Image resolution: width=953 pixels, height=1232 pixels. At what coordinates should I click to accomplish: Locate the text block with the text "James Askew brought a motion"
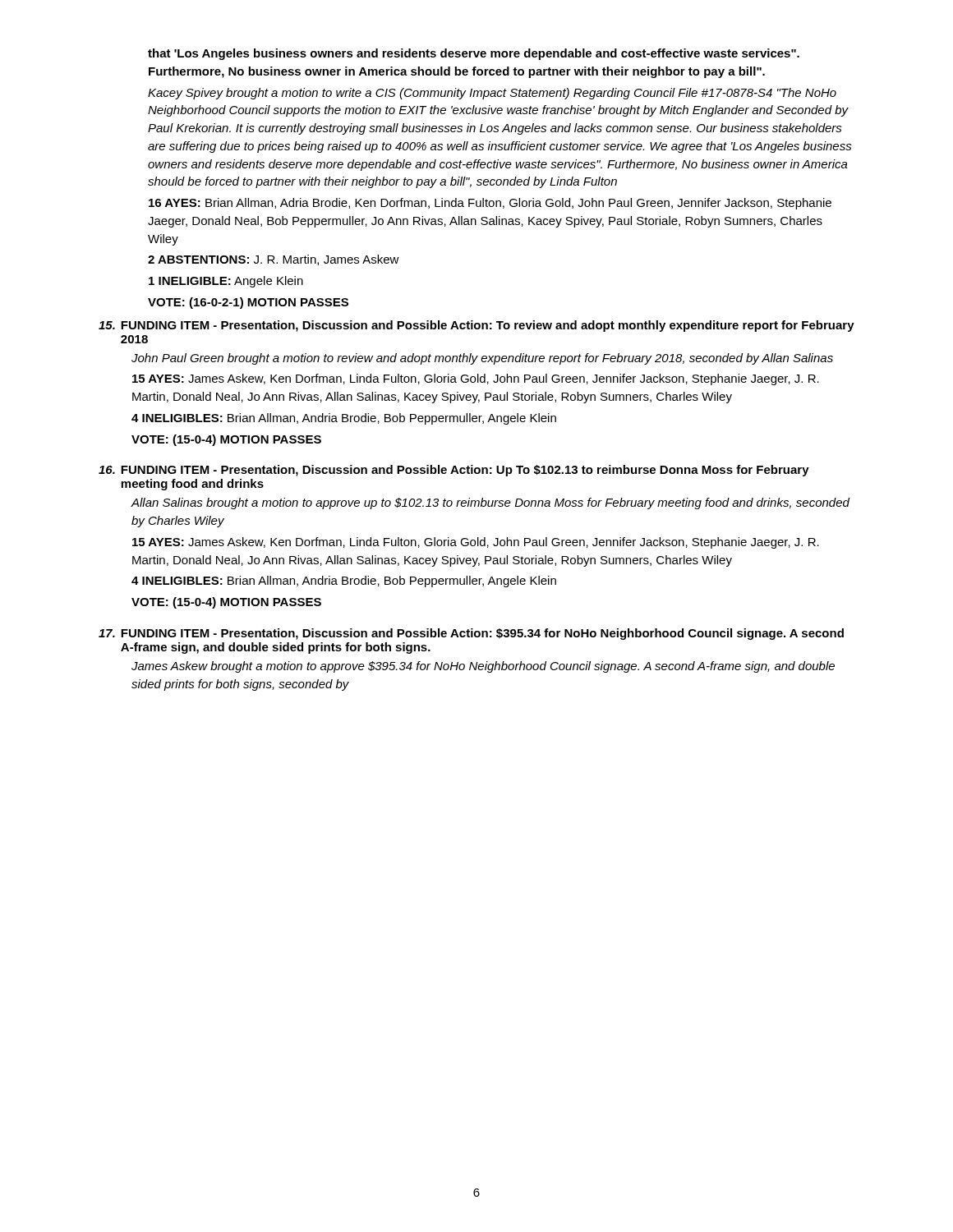click(x=493, y=675)
